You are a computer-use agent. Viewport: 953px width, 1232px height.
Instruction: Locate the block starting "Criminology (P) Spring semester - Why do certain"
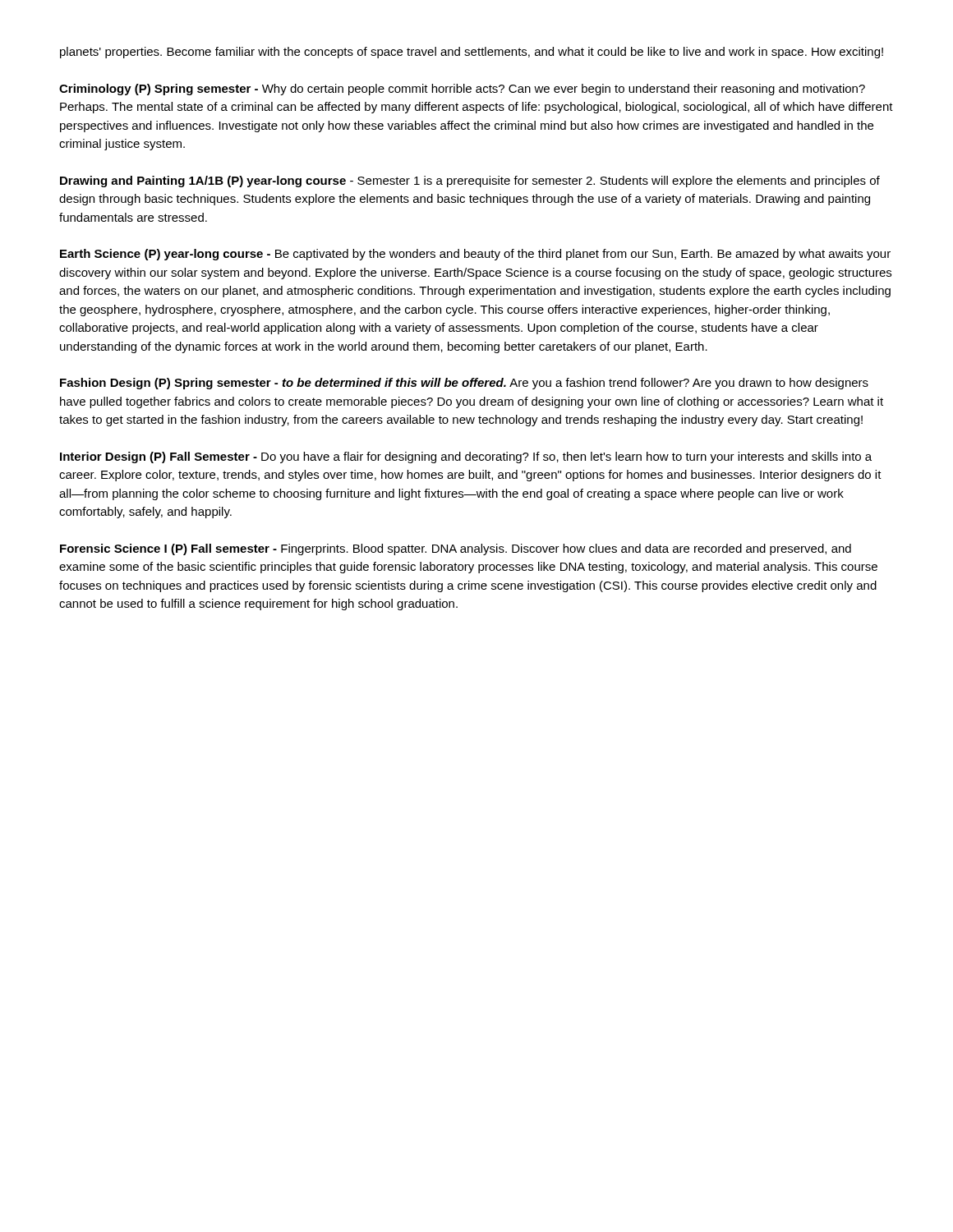476,116
